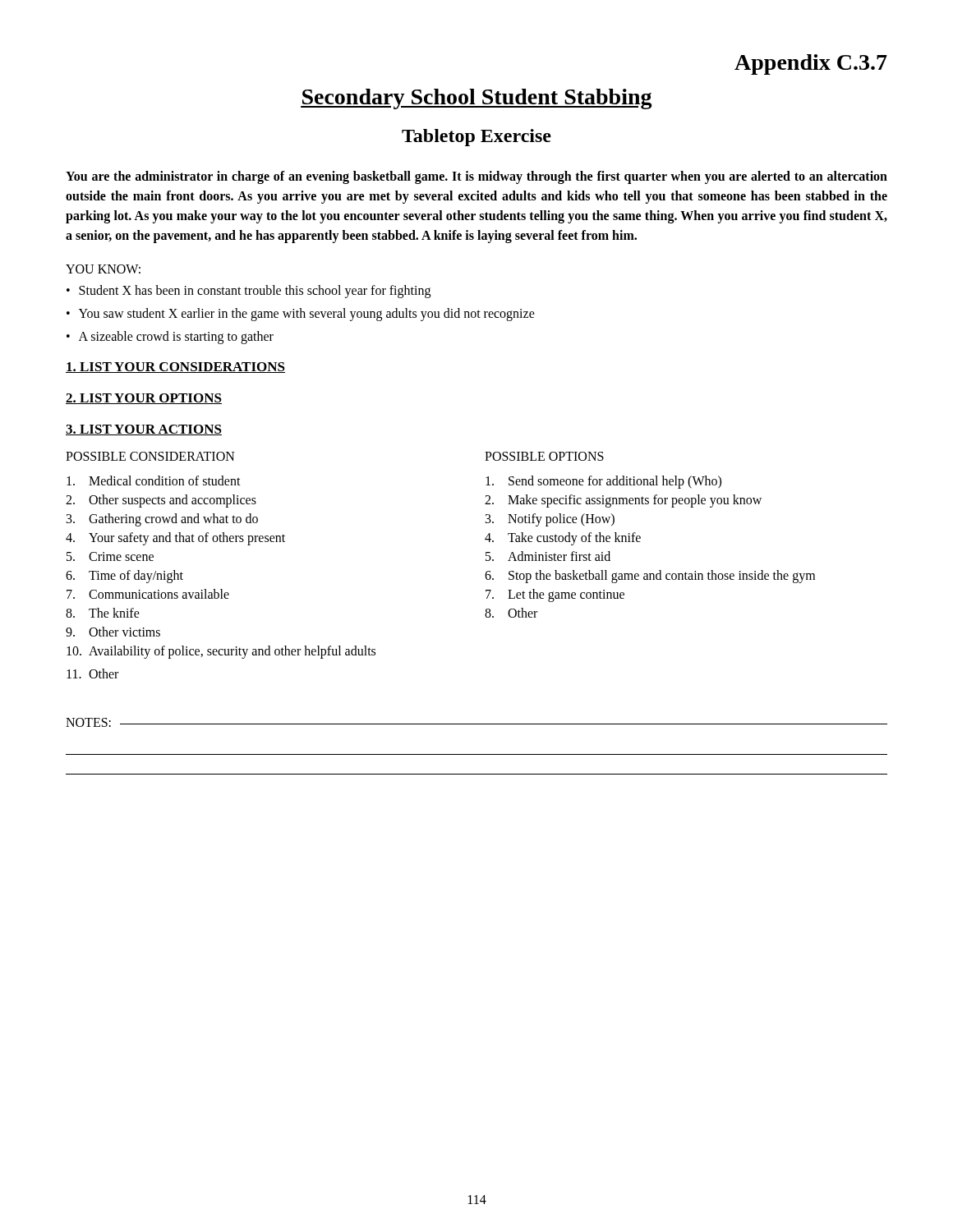This screenshot has width=953, height=1232.
Task: Find the list item with the text "Send someone for additional help (Who)"
Action: (603, 481)
